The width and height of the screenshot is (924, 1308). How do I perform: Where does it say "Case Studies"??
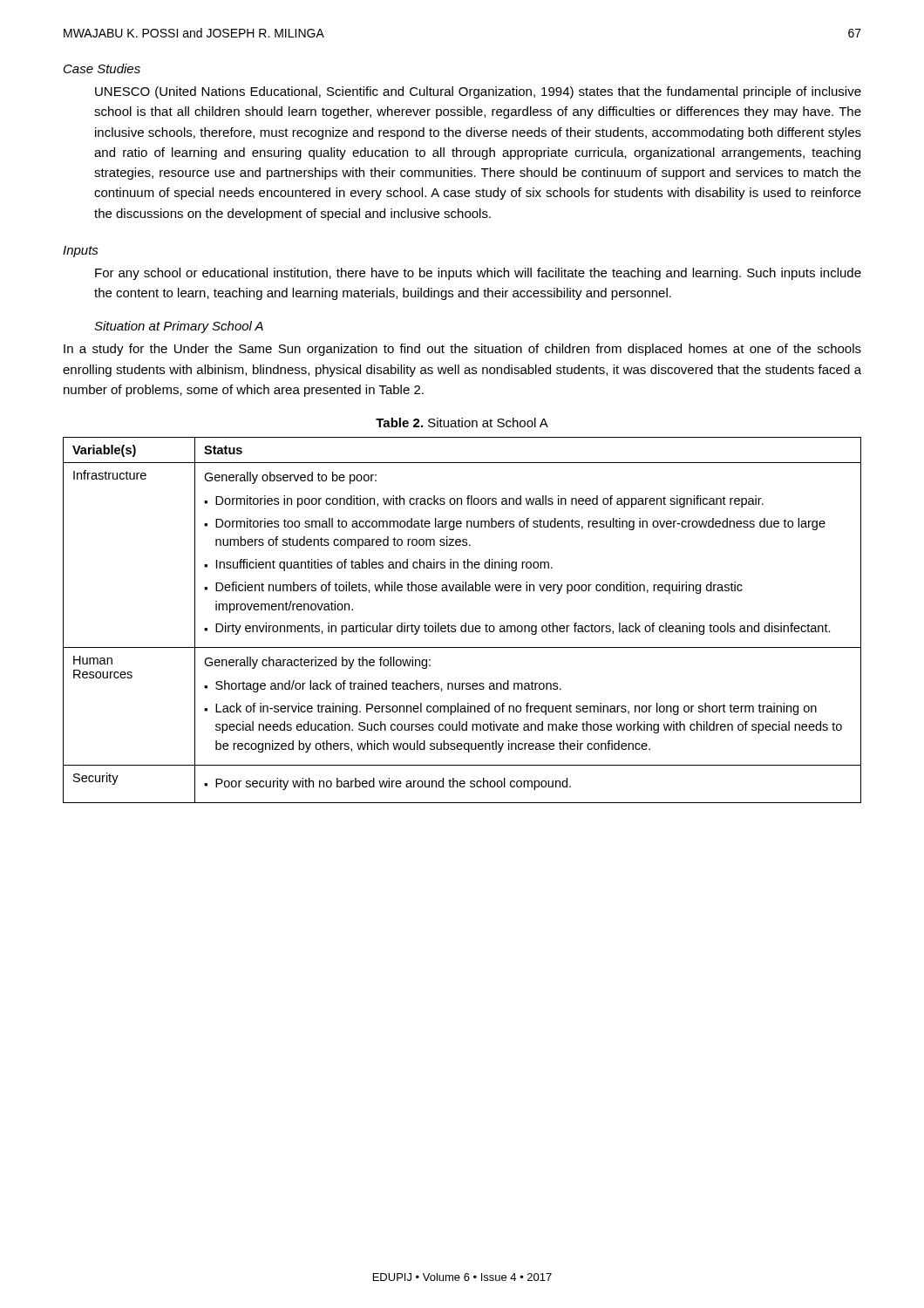pos(102,68)
